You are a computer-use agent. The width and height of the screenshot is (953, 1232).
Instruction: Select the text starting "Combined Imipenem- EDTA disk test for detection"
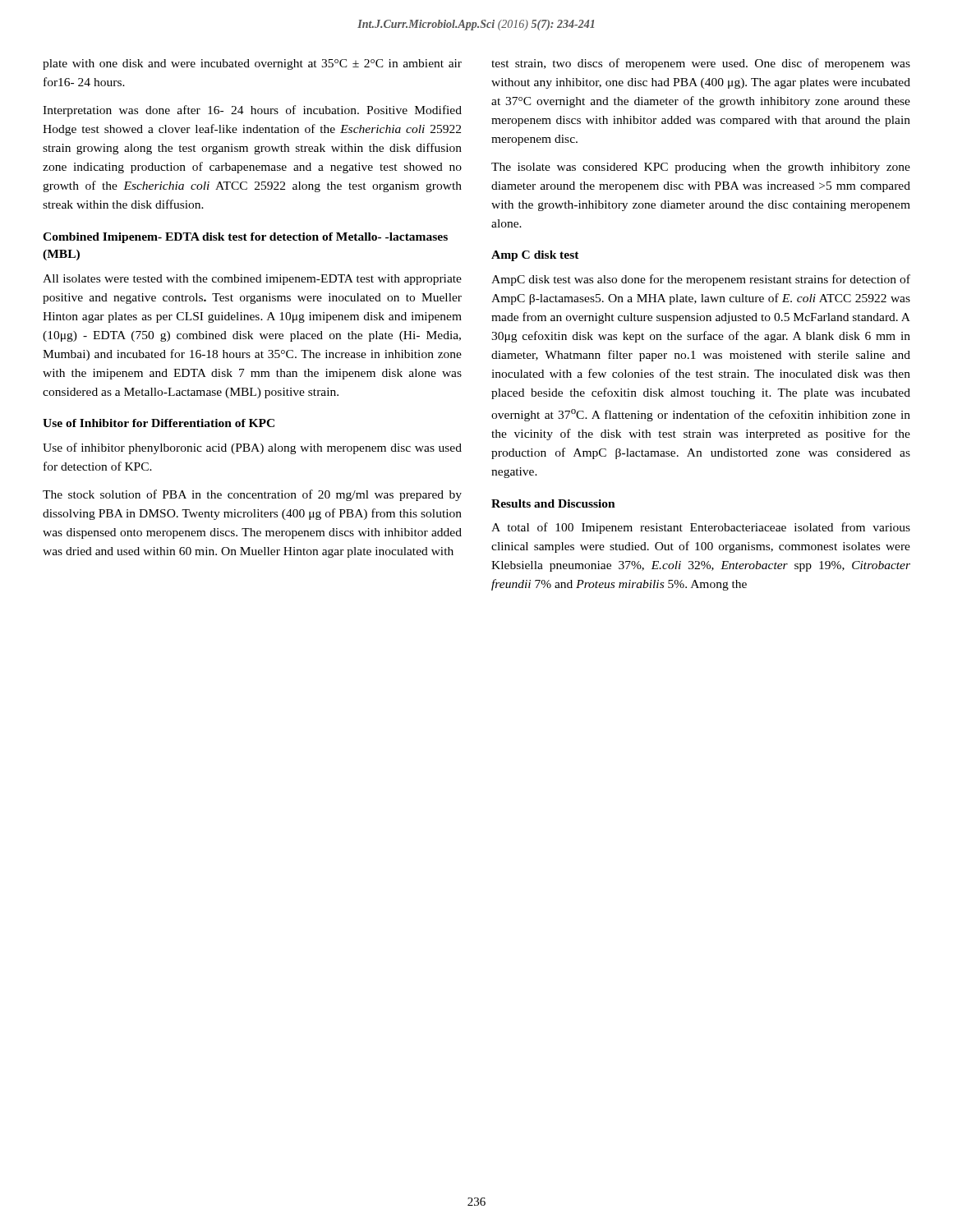click(x=245, y=245)
